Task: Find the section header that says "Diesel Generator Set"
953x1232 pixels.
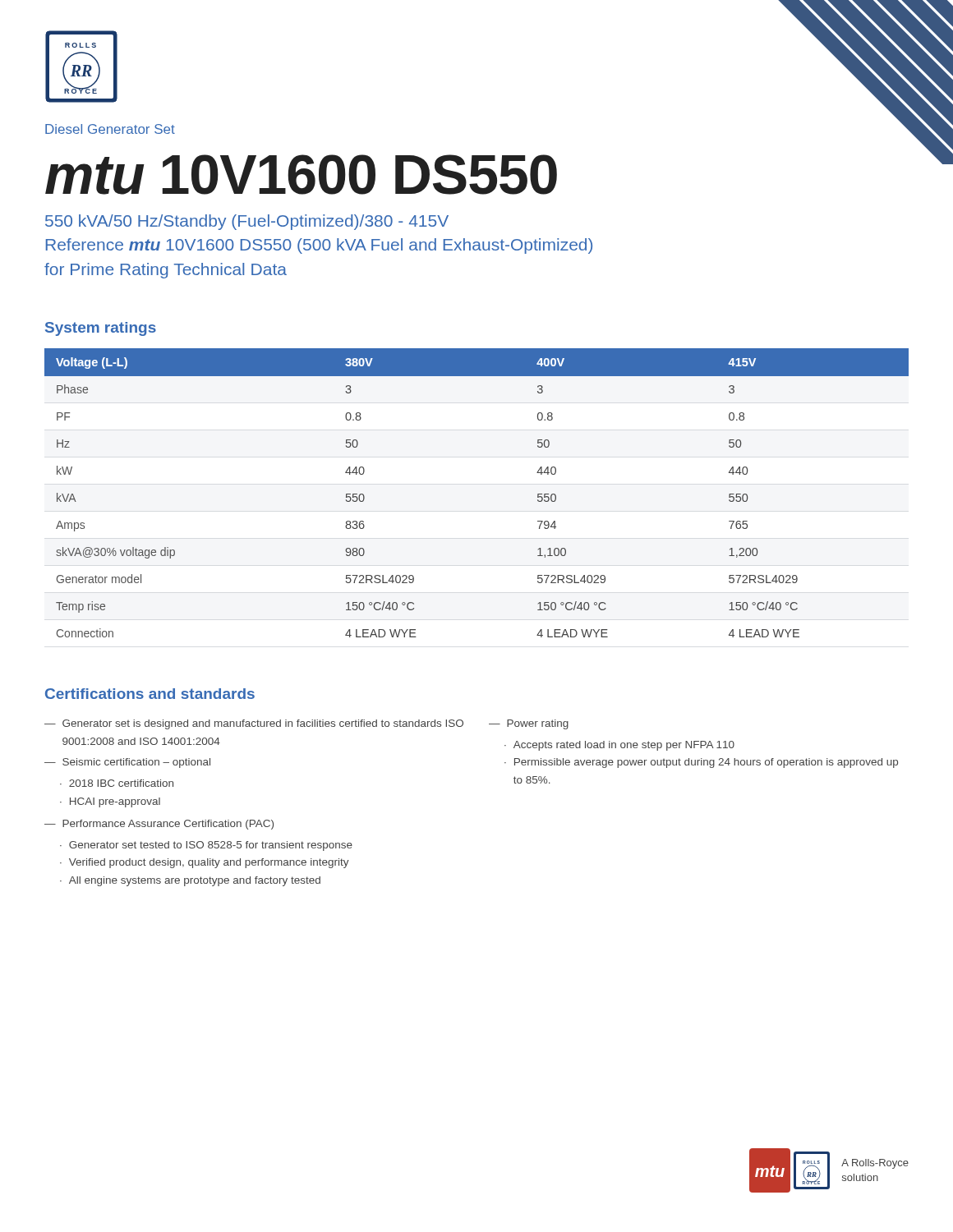Action: click(x=110, y=129)
